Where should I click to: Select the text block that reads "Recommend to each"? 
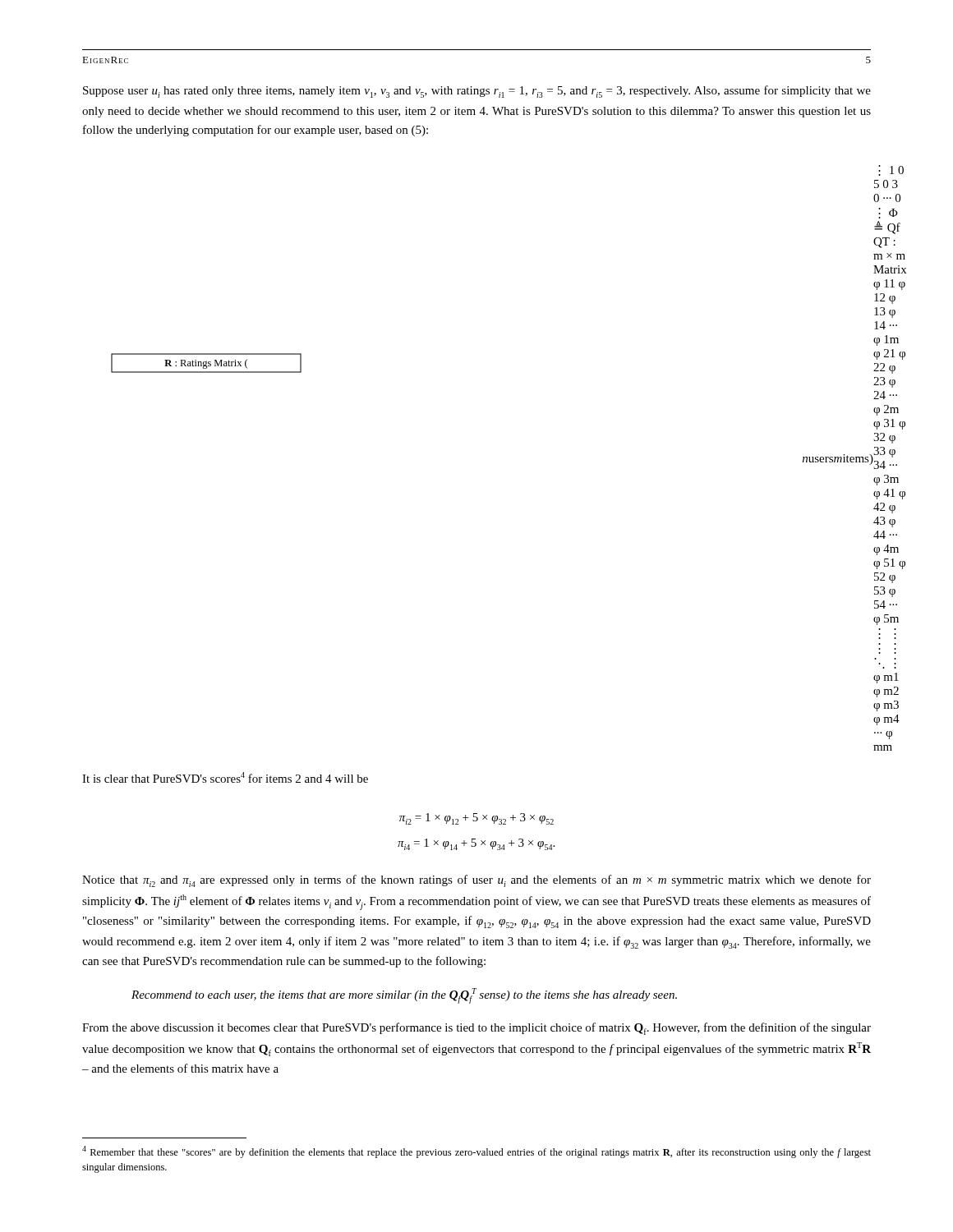(405, 995)
